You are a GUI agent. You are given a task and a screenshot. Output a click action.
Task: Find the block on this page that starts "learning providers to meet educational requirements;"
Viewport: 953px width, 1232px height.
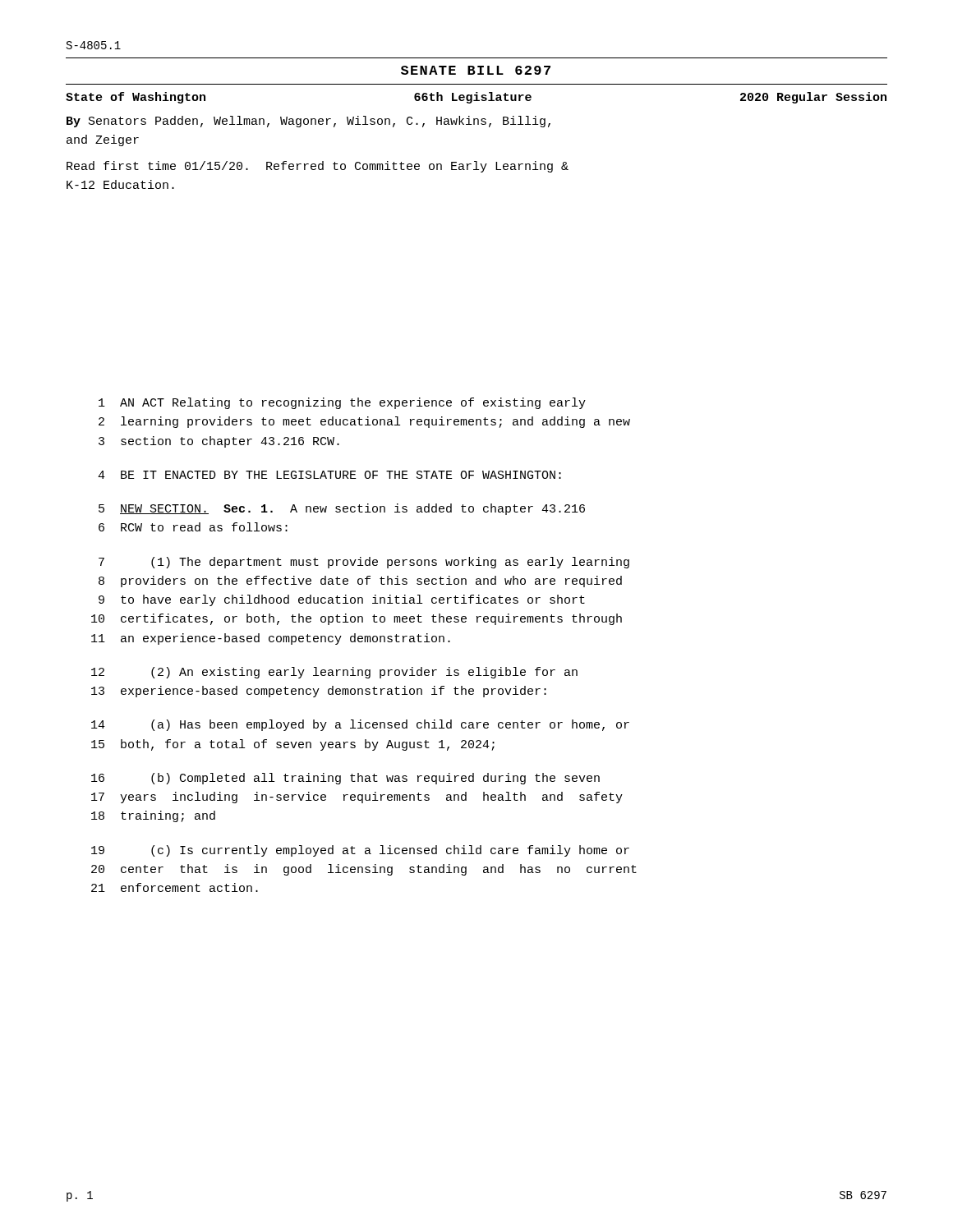[375, 423]
